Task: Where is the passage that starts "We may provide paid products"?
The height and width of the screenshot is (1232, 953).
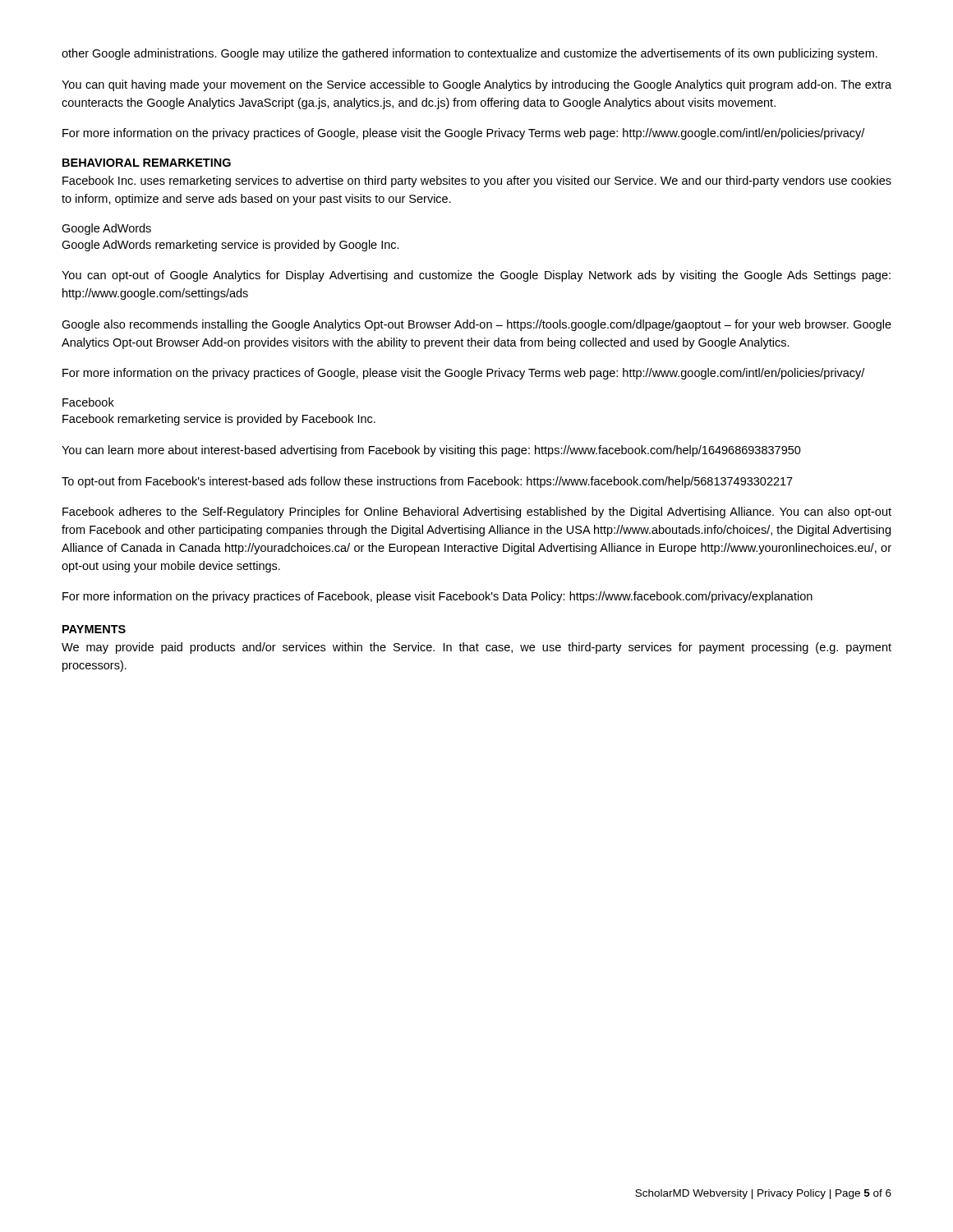Action: click(x=476, y=656)
